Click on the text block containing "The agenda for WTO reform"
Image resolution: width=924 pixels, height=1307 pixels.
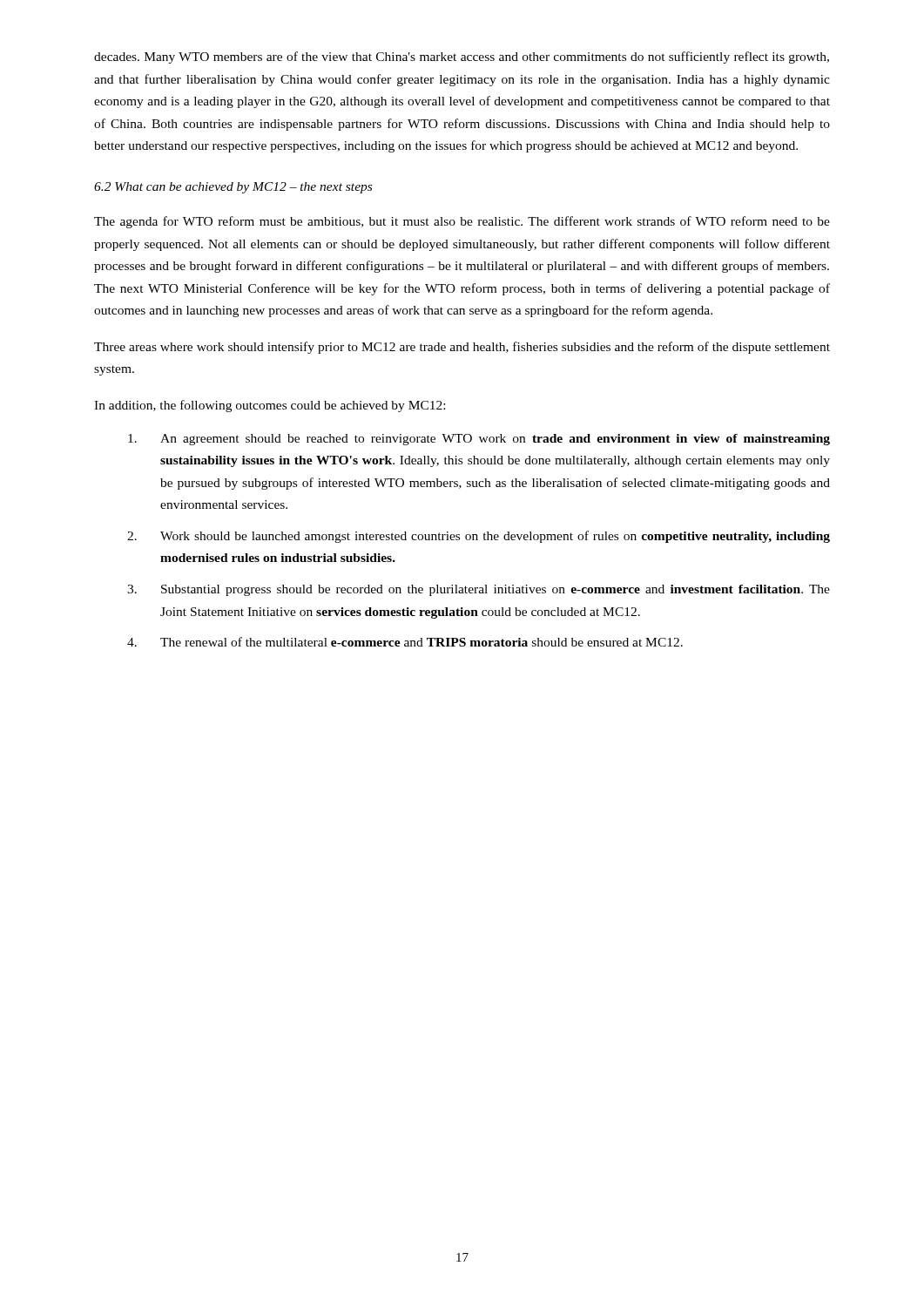(462, 266)
